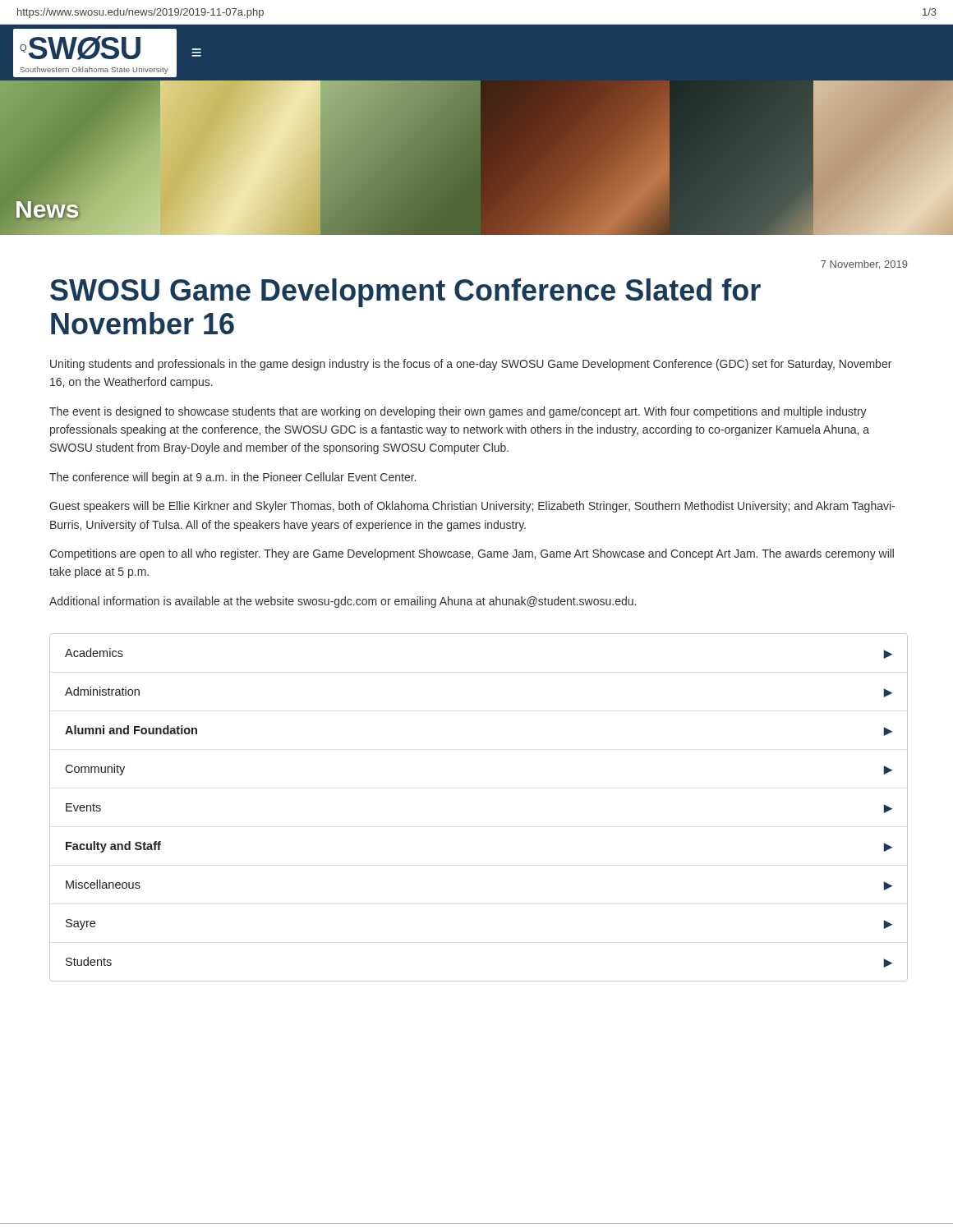The height and width of the screenshot is (1232, 953).
Task: Point to "Sayre ▶"
Action: pyautogui.click(x=78, y=924)
